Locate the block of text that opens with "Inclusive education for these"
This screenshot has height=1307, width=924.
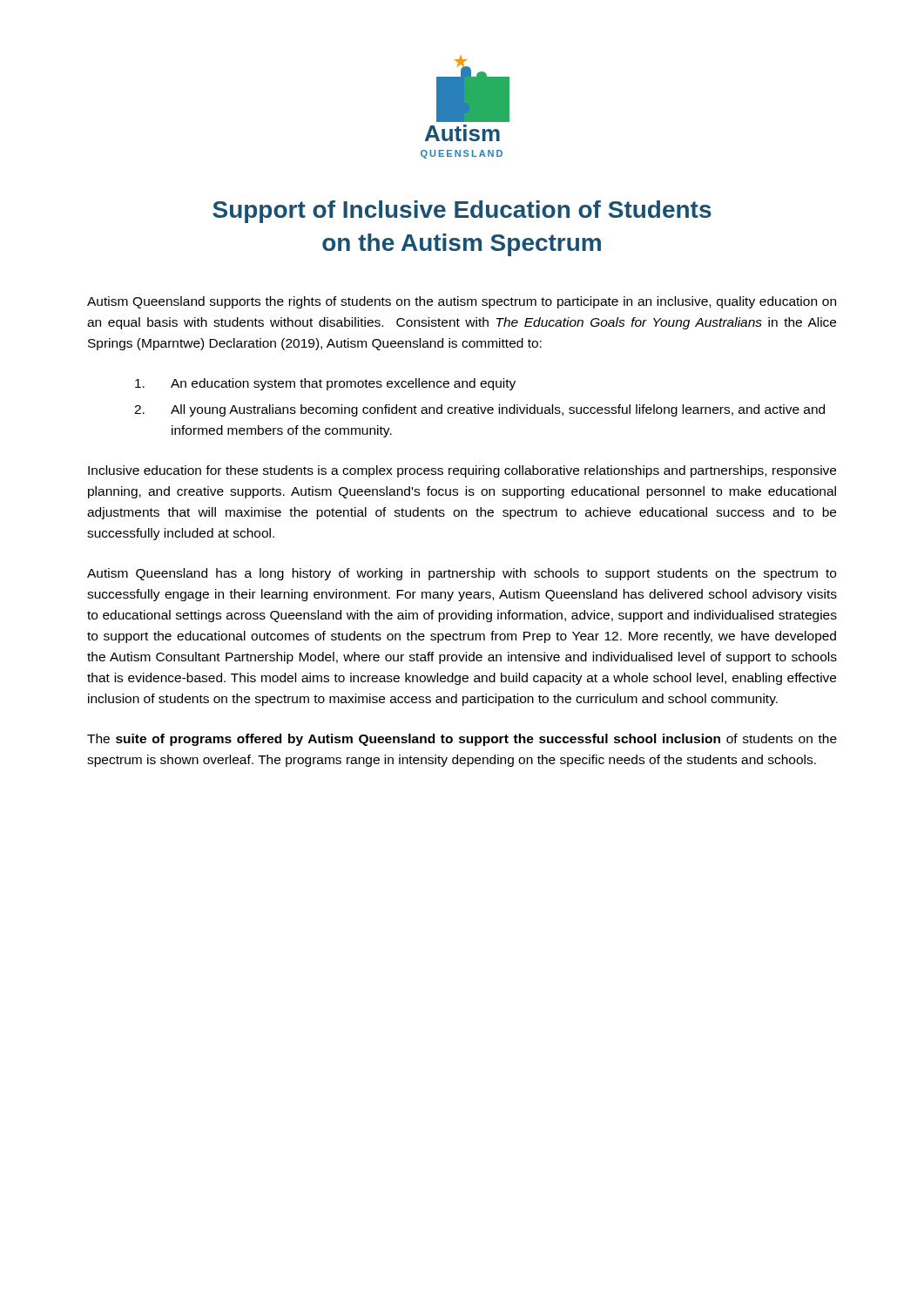[x=462, y=501]
